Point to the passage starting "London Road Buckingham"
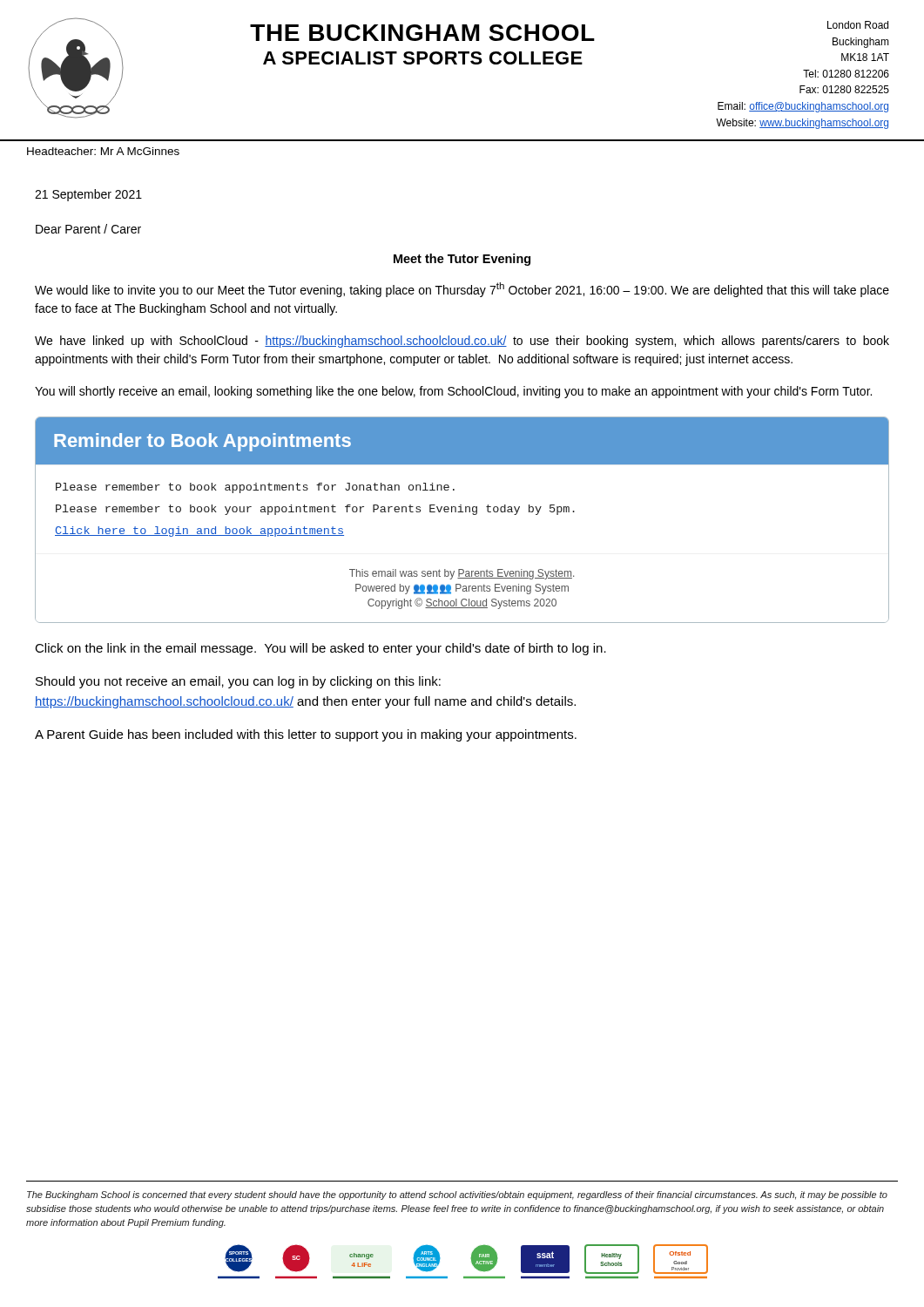924x1307 pixels. coord(803,74)
